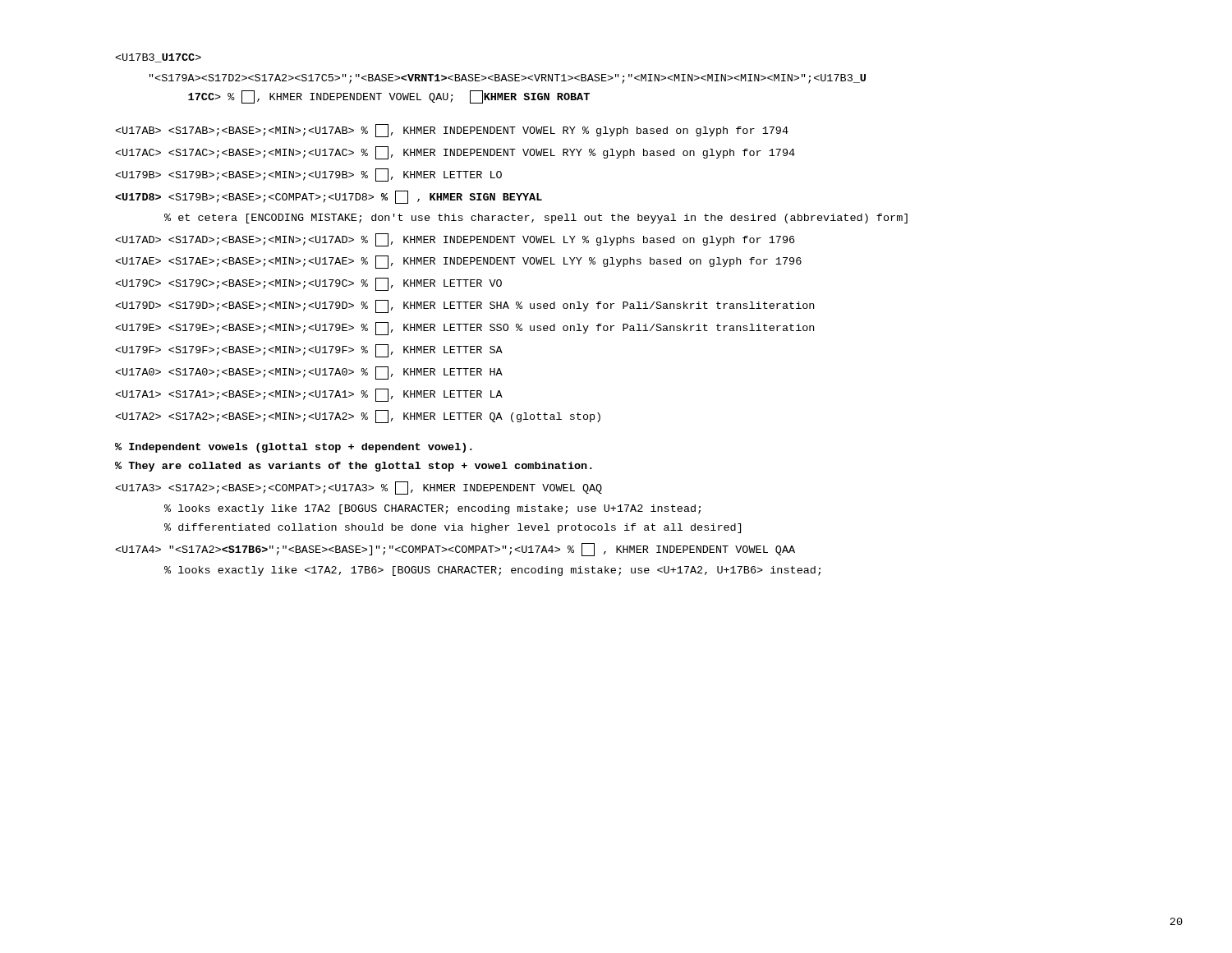Image resolution: width=1232 pixels, height=953 pixels.
Task: Find the block on this page that starts "" ";" ]";" "; % ,"
Action: [x=455, y=550]
